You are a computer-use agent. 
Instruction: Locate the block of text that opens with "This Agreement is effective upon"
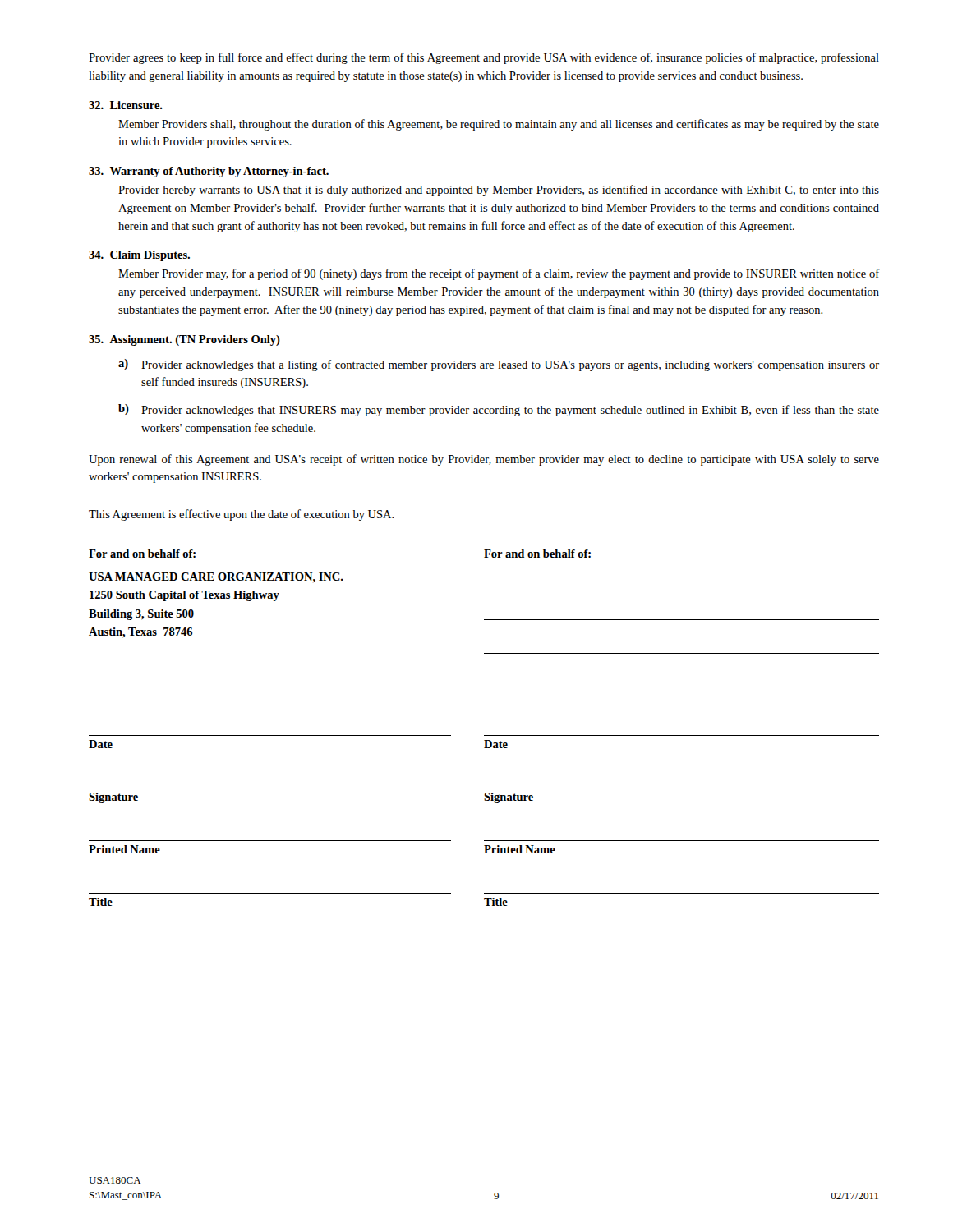(242, 514)
